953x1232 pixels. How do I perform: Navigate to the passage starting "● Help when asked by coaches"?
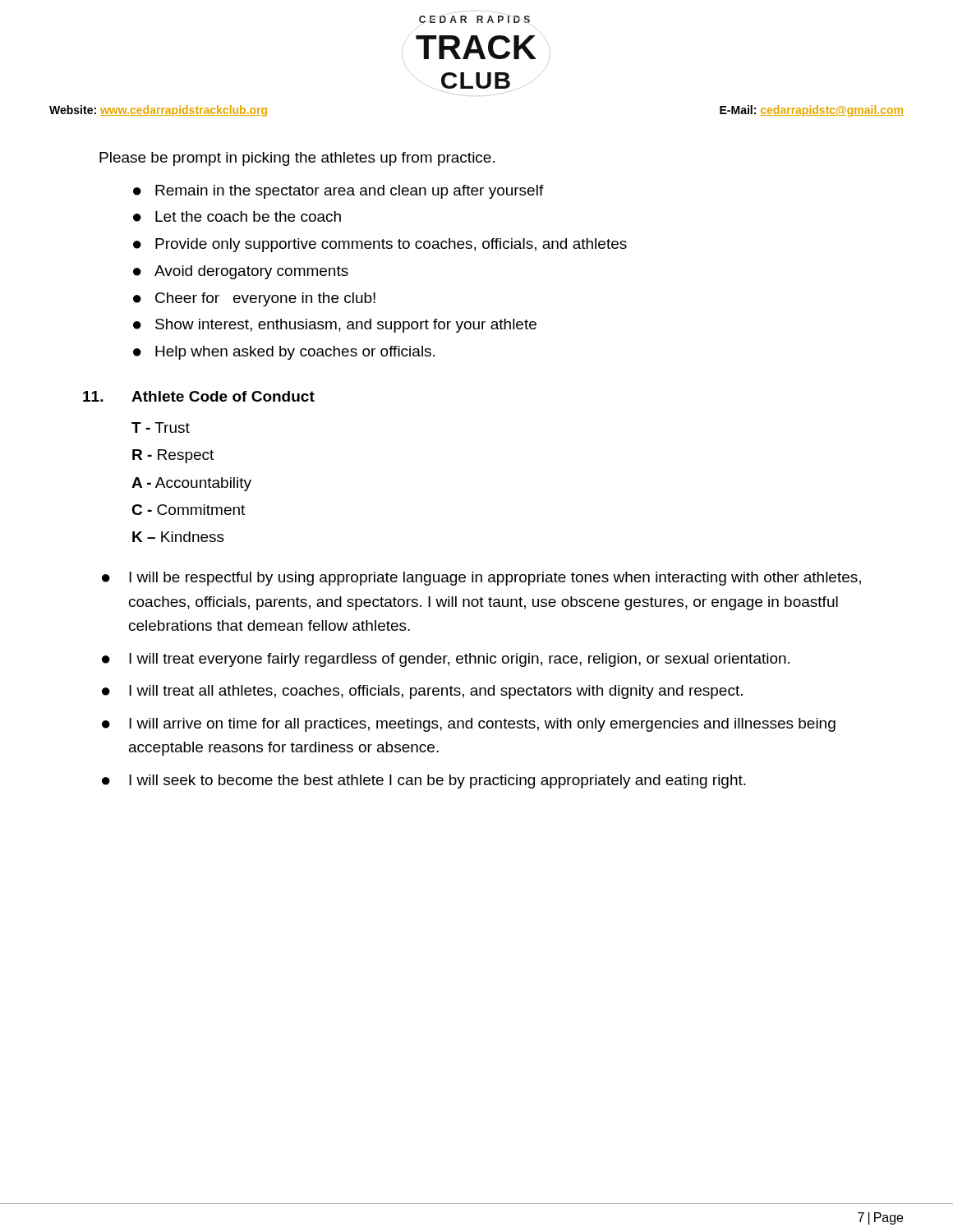284,352
